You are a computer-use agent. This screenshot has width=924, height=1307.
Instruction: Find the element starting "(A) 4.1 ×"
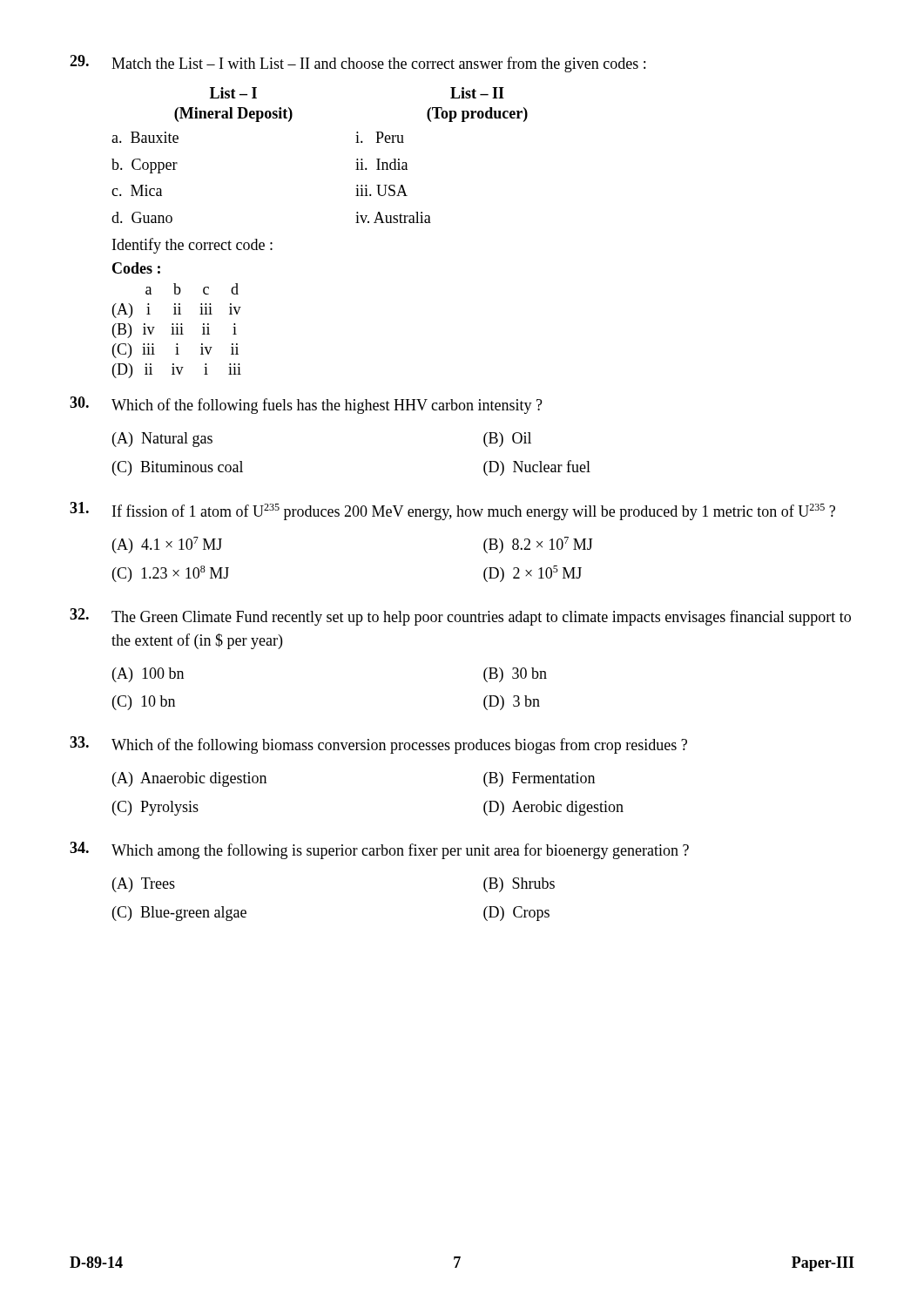(x=167, y=544)
